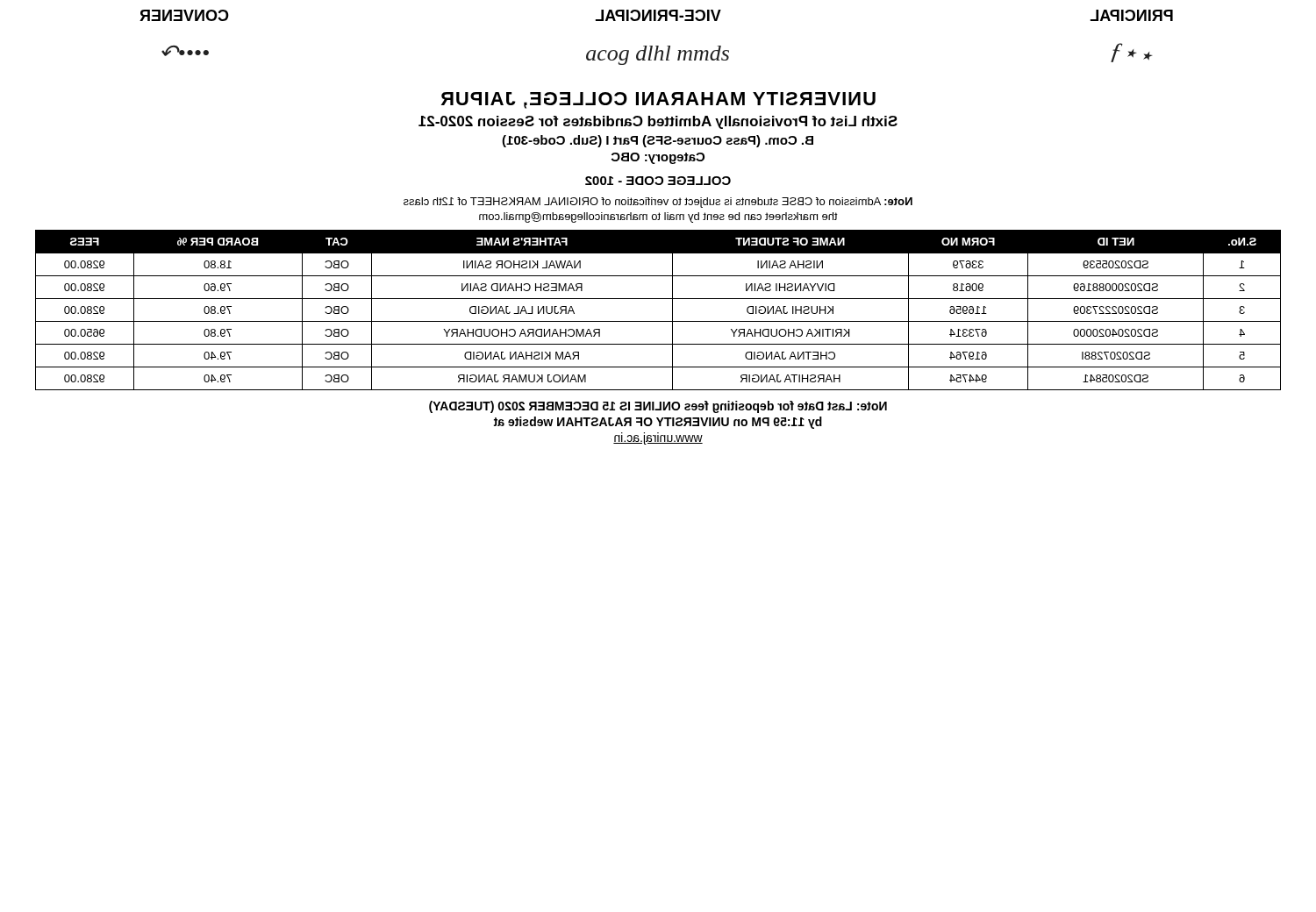Point to the section header beginning "B. Com. (Pass Course-SFS) Part I"
Screen dimensions: 912x1316
coord(658,140)
